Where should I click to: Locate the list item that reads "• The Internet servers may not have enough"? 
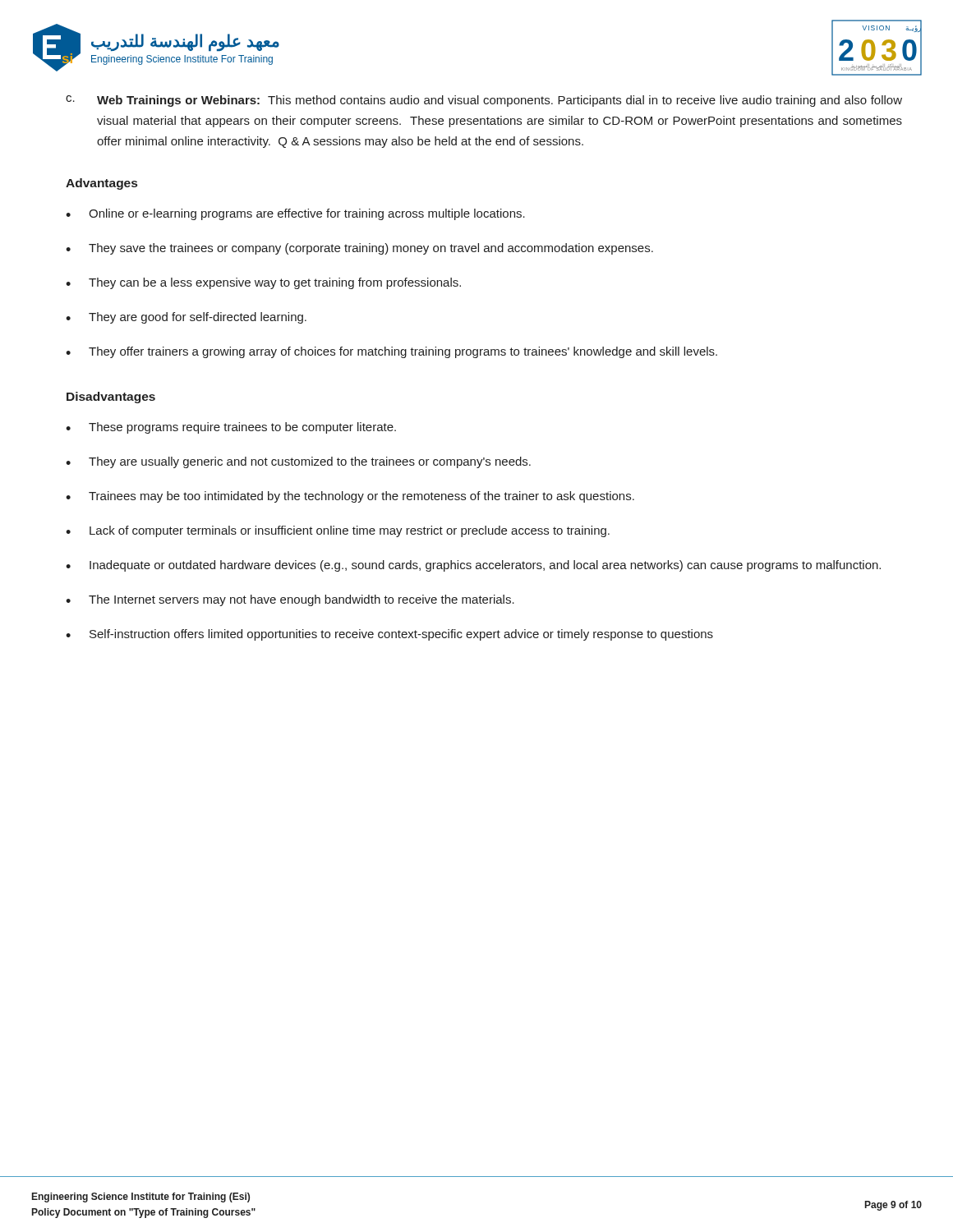[484, 601]
